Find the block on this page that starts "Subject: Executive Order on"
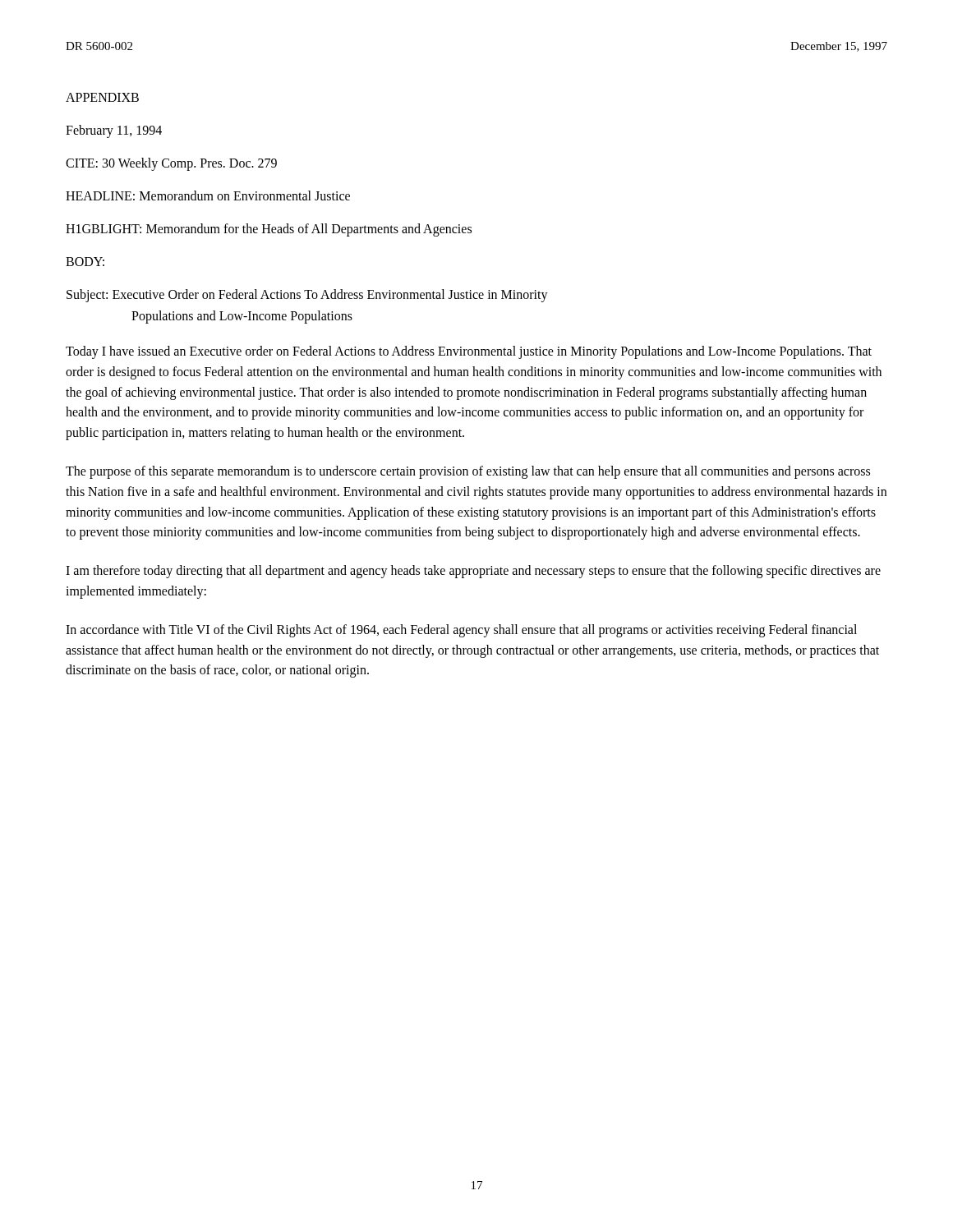This screenshot has height=1232, width=953. [307, 294]
